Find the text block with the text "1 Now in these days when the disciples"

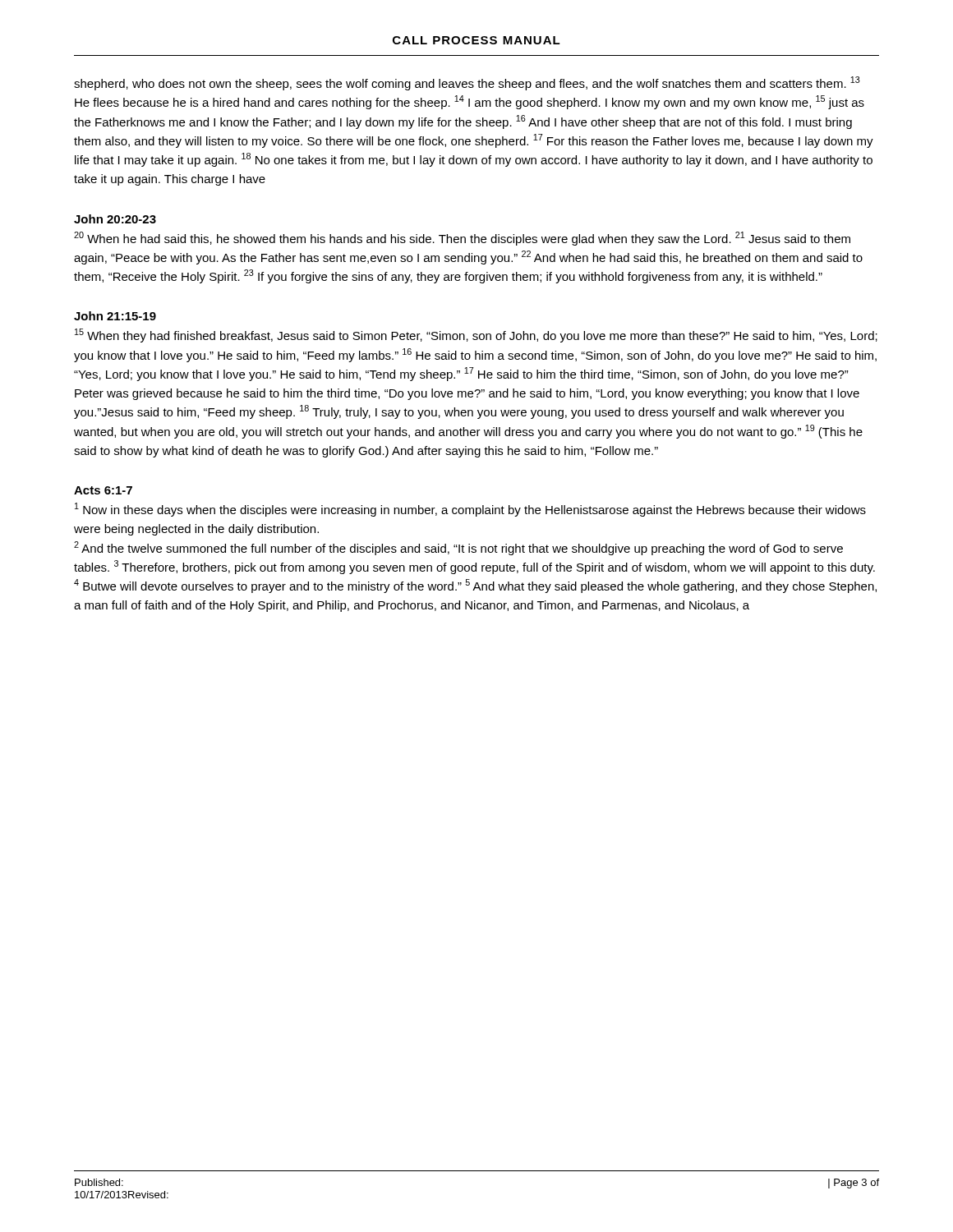pyautogui.click(x=476, y=557)
